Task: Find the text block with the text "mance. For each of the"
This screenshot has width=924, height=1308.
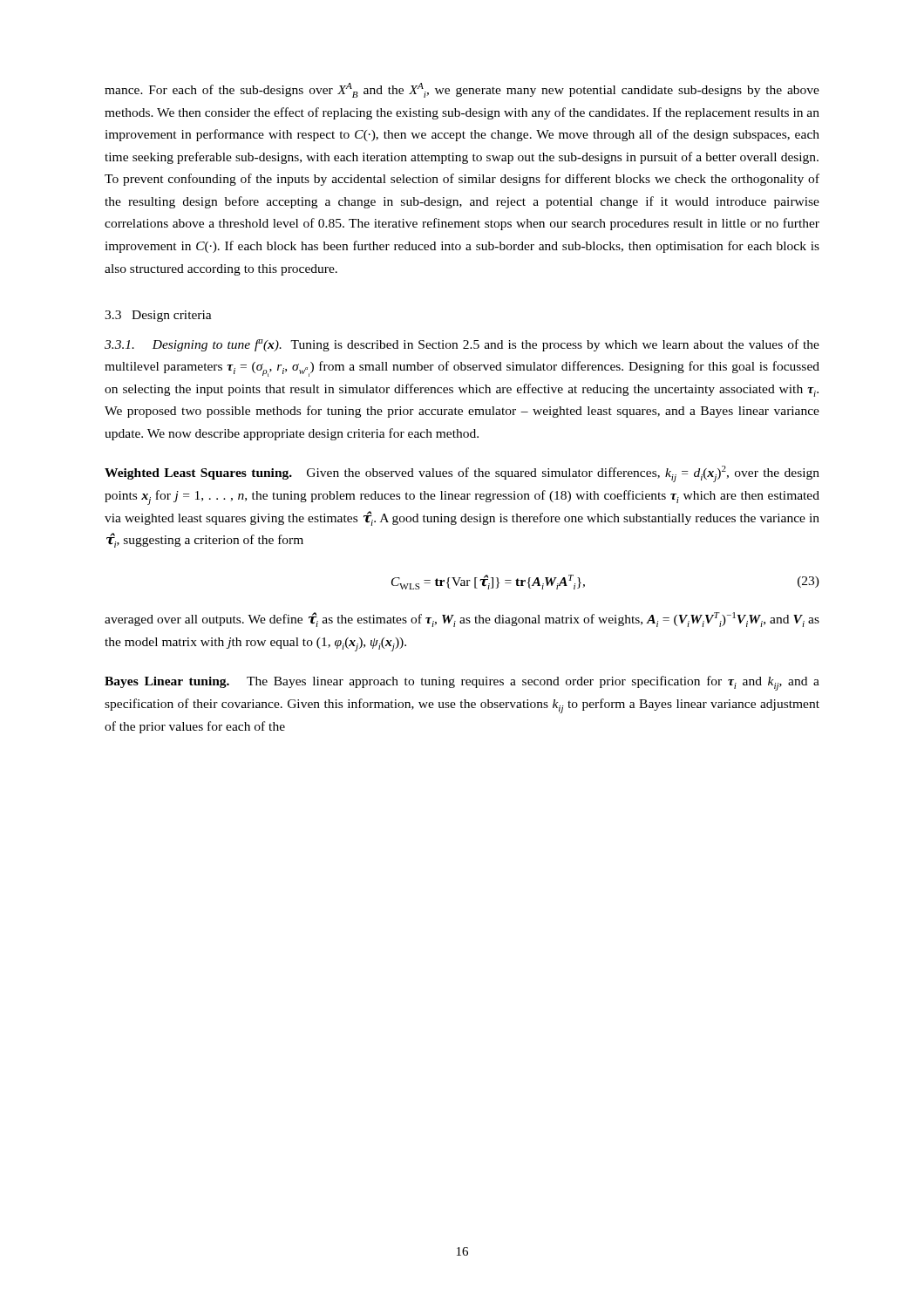Action: (462, 178)
